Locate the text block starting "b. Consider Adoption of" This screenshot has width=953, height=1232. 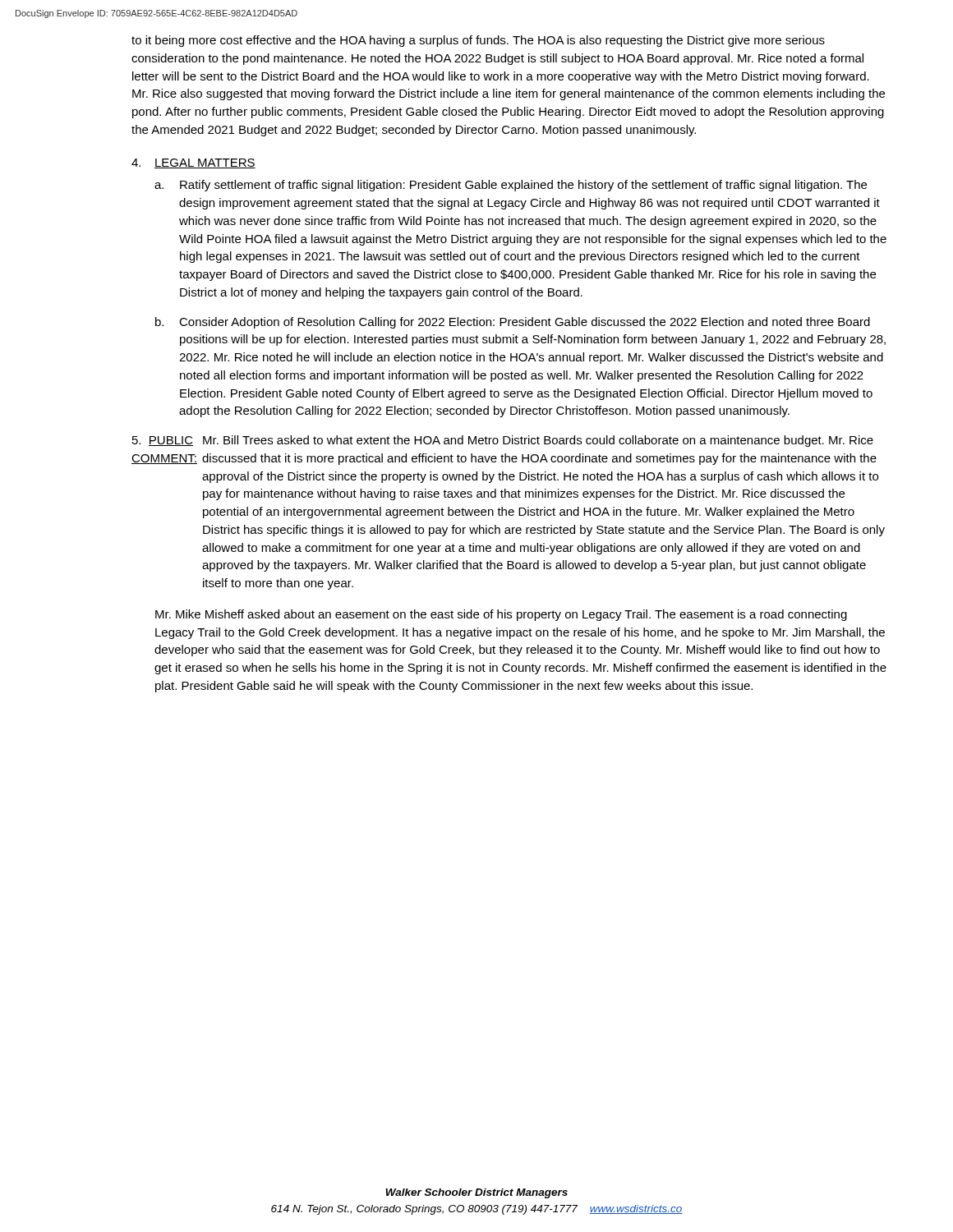521,366
